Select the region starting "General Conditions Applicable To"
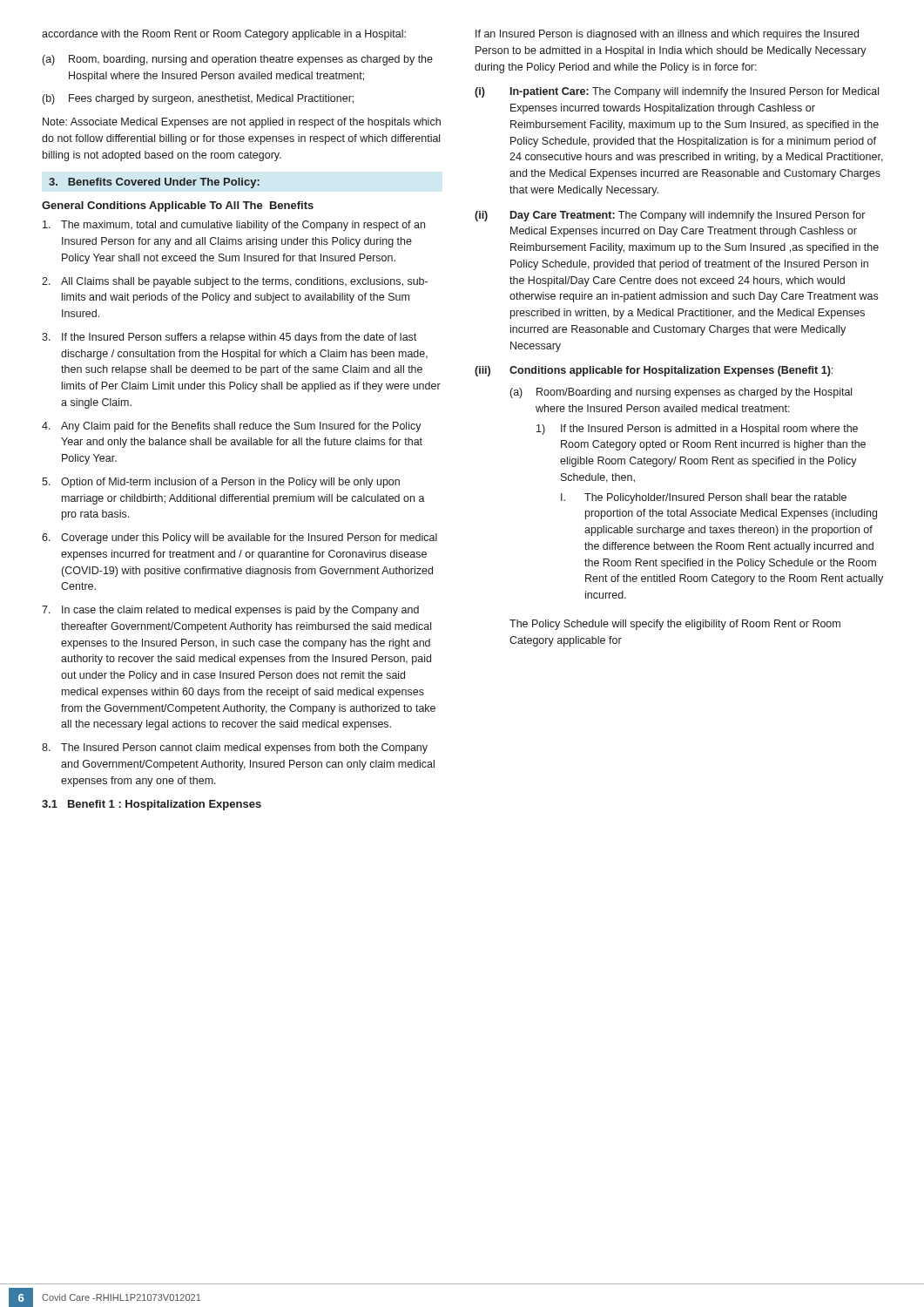The width and height of the screenshot is (924, 1307). pos(178,205)
